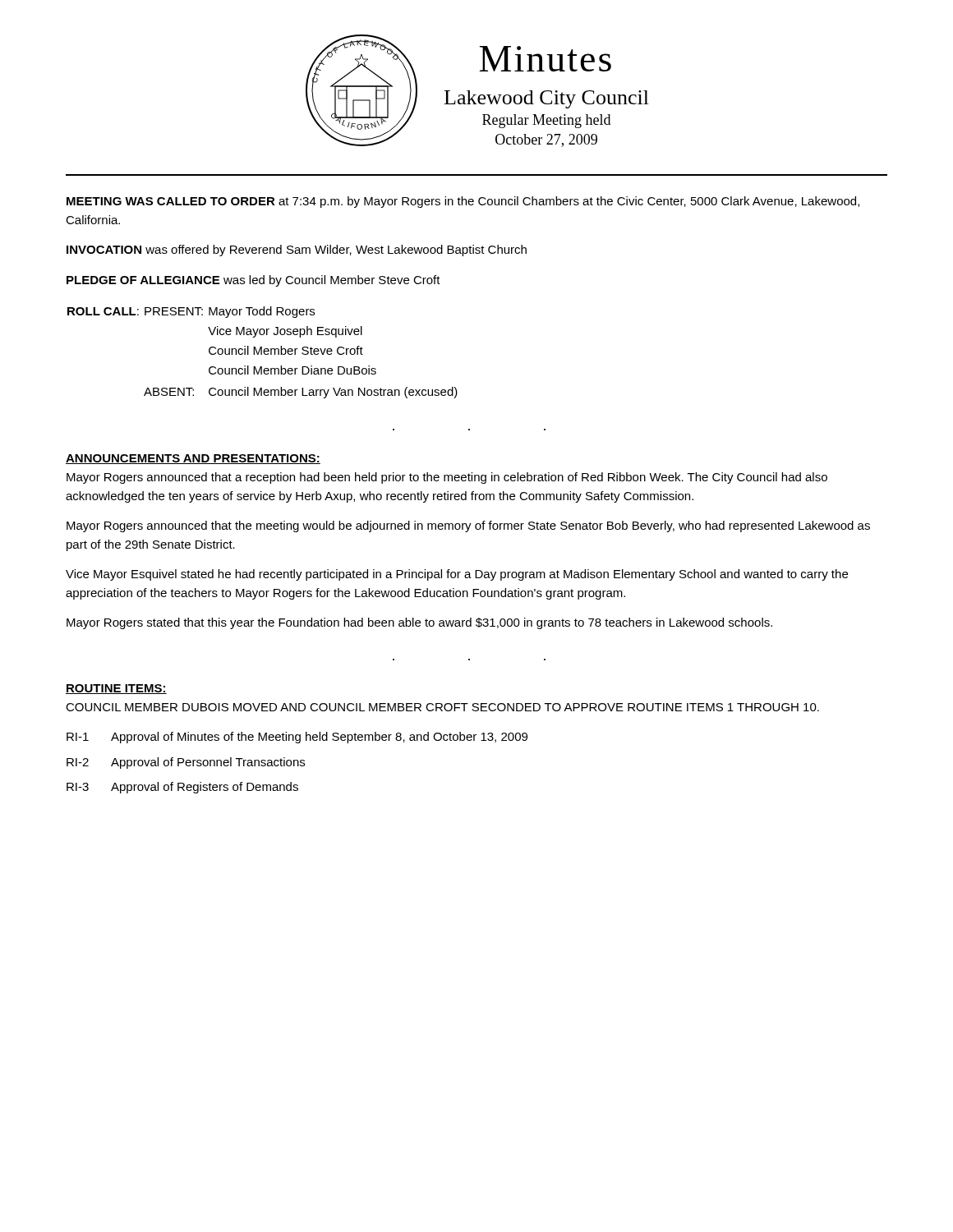
Task: Click on the logo
Action: pyautogui.click(x=362, y=92)
